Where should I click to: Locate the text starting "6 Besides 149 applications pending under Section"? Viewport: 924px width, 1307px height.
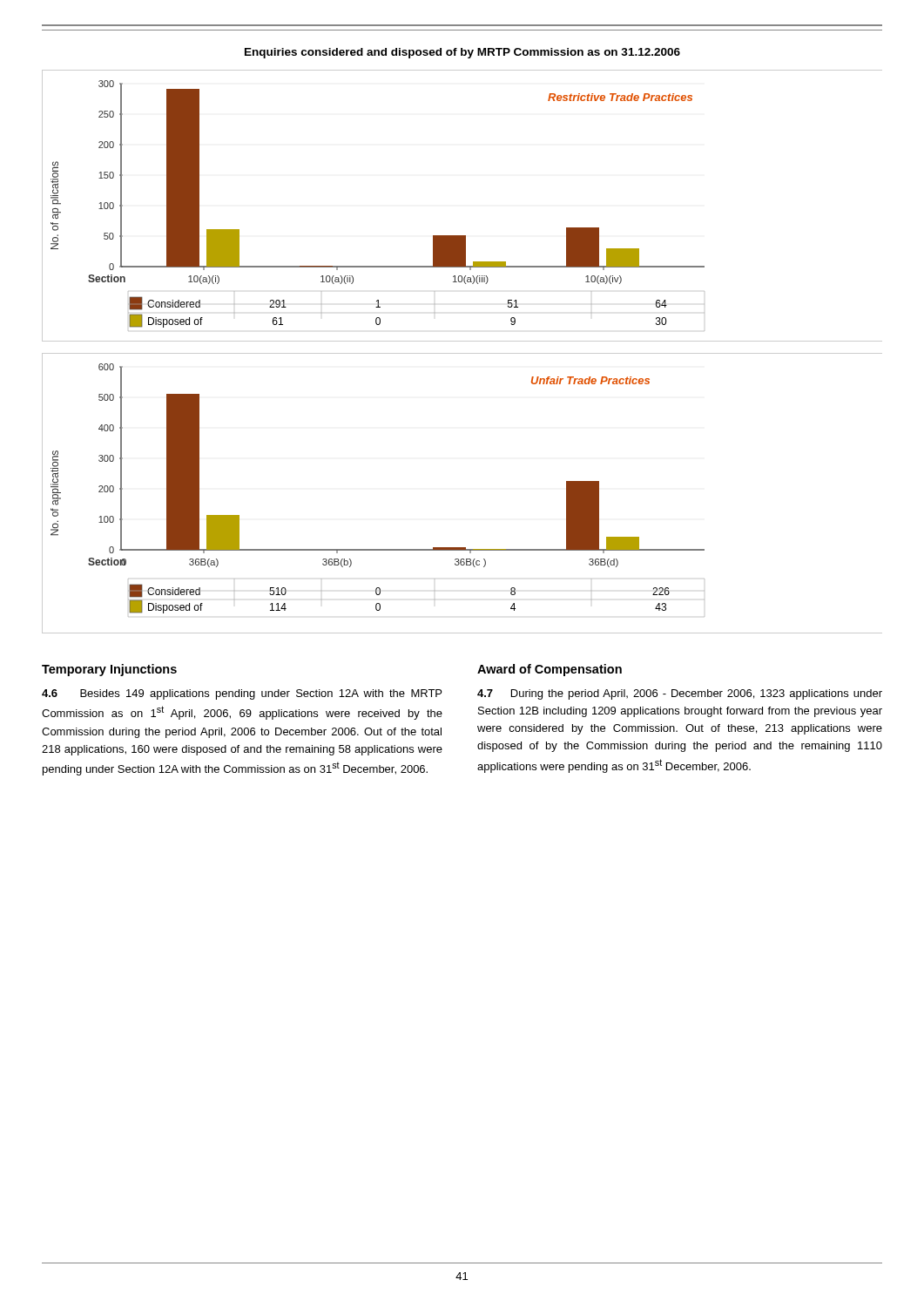(242, 731)
